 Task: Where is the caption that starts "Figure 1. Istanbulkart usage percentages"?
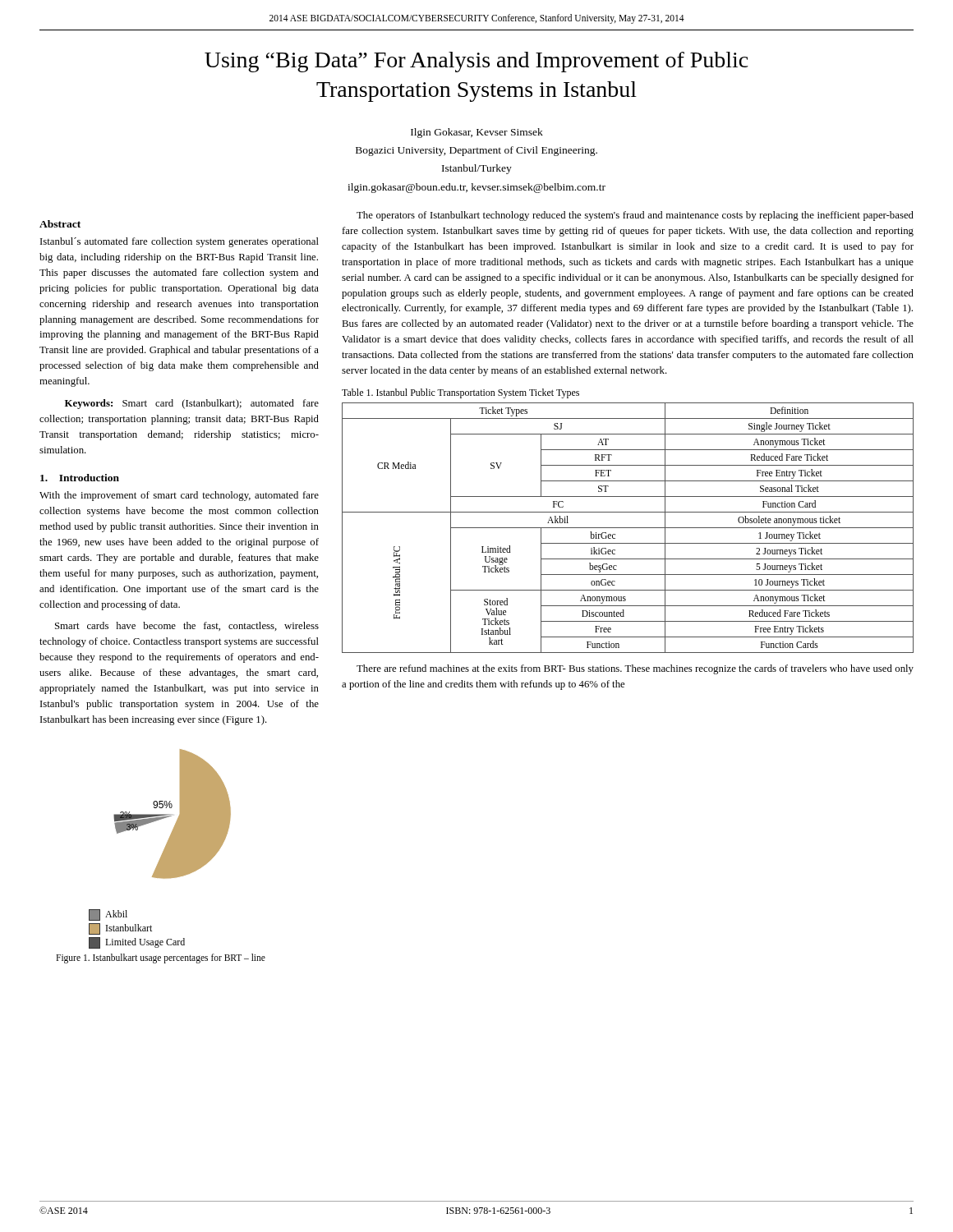pyautogui.click(x=161, y=958)
